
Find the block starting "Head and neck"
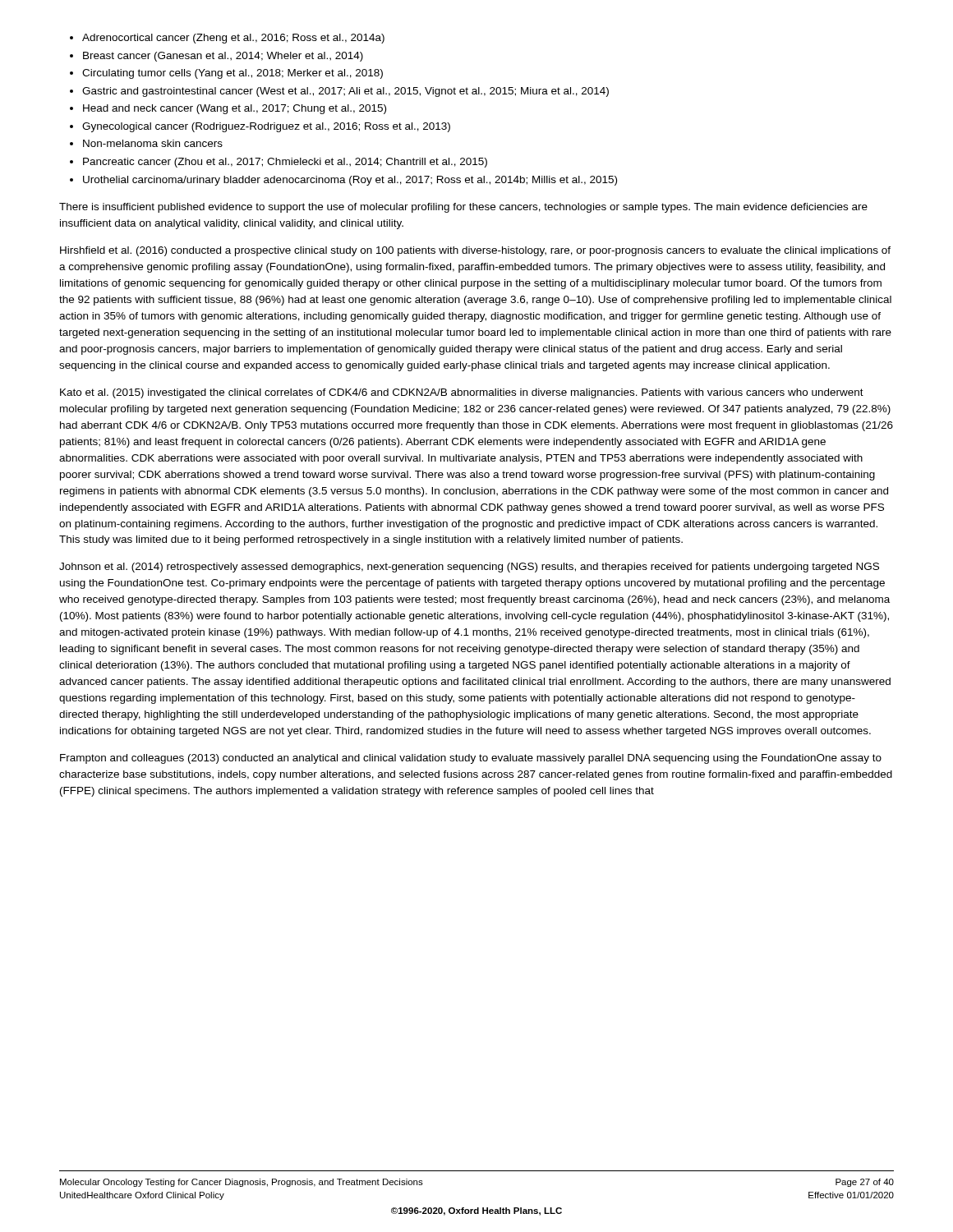click(235, 108)
